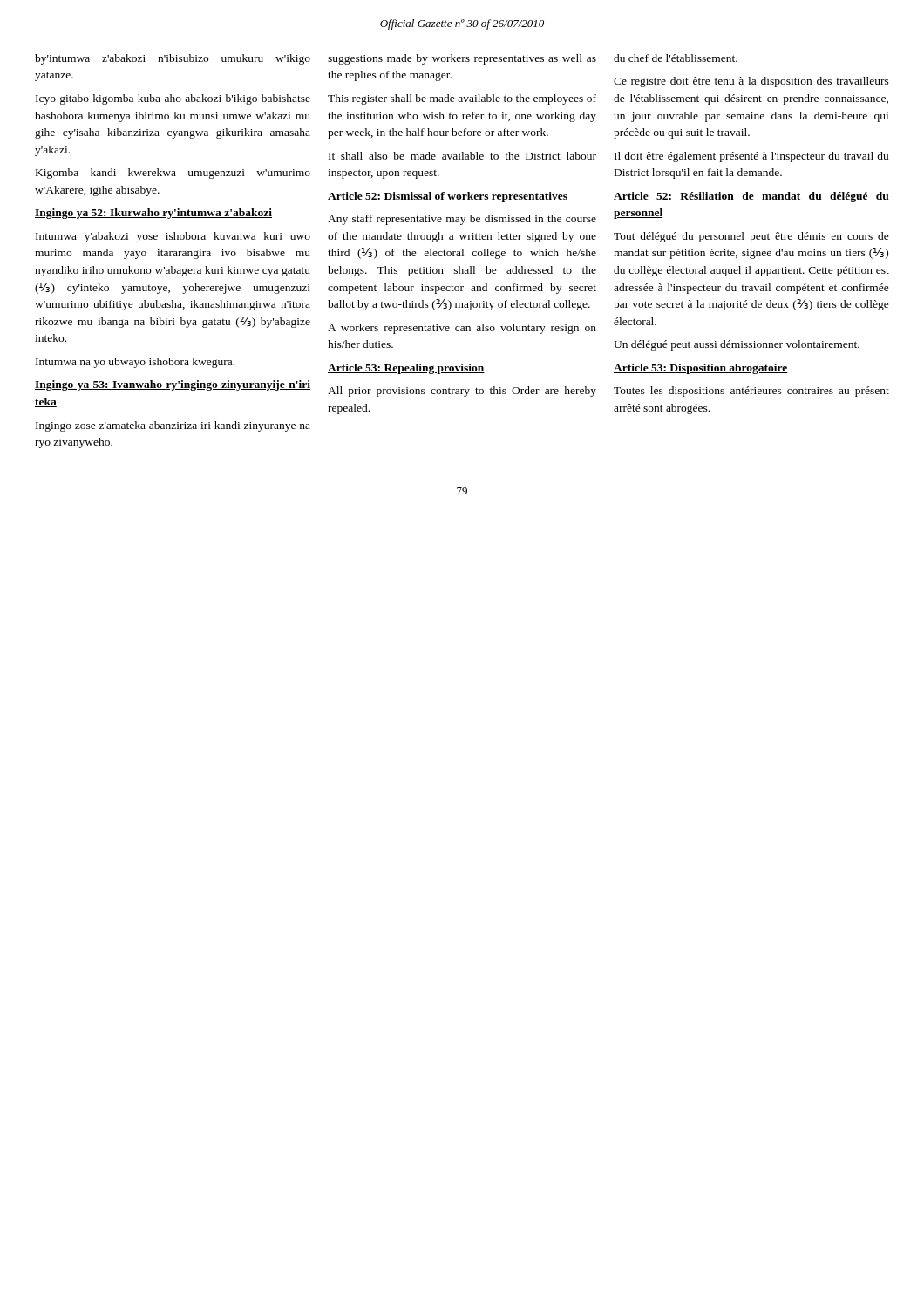The height and width of the screenshot is (1308, 924).
Task: Point to the block beginning "Icyo gitabo kigomba"
Action: point(173,124)
